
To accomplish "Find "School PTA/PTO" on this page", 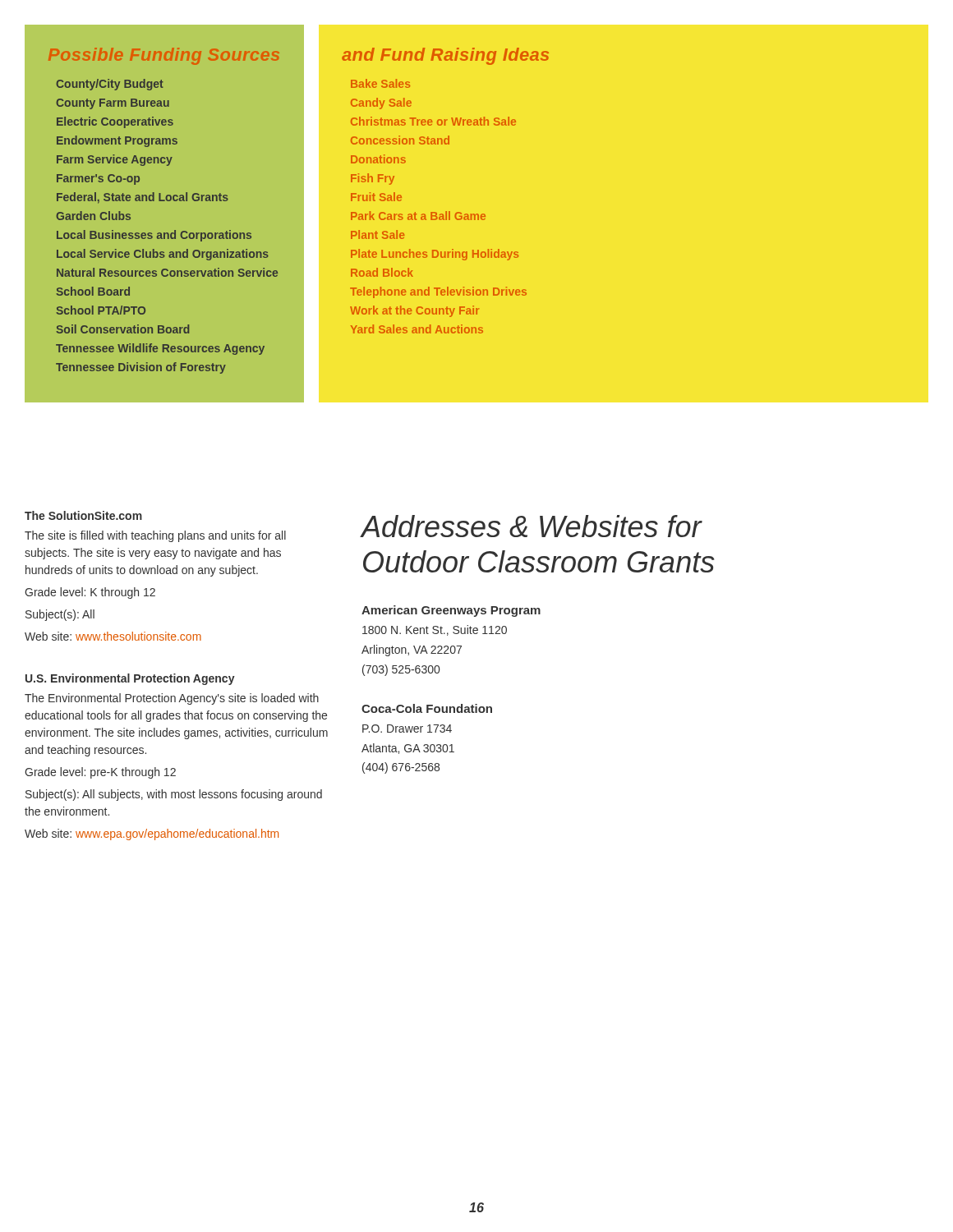I will 101,310.
